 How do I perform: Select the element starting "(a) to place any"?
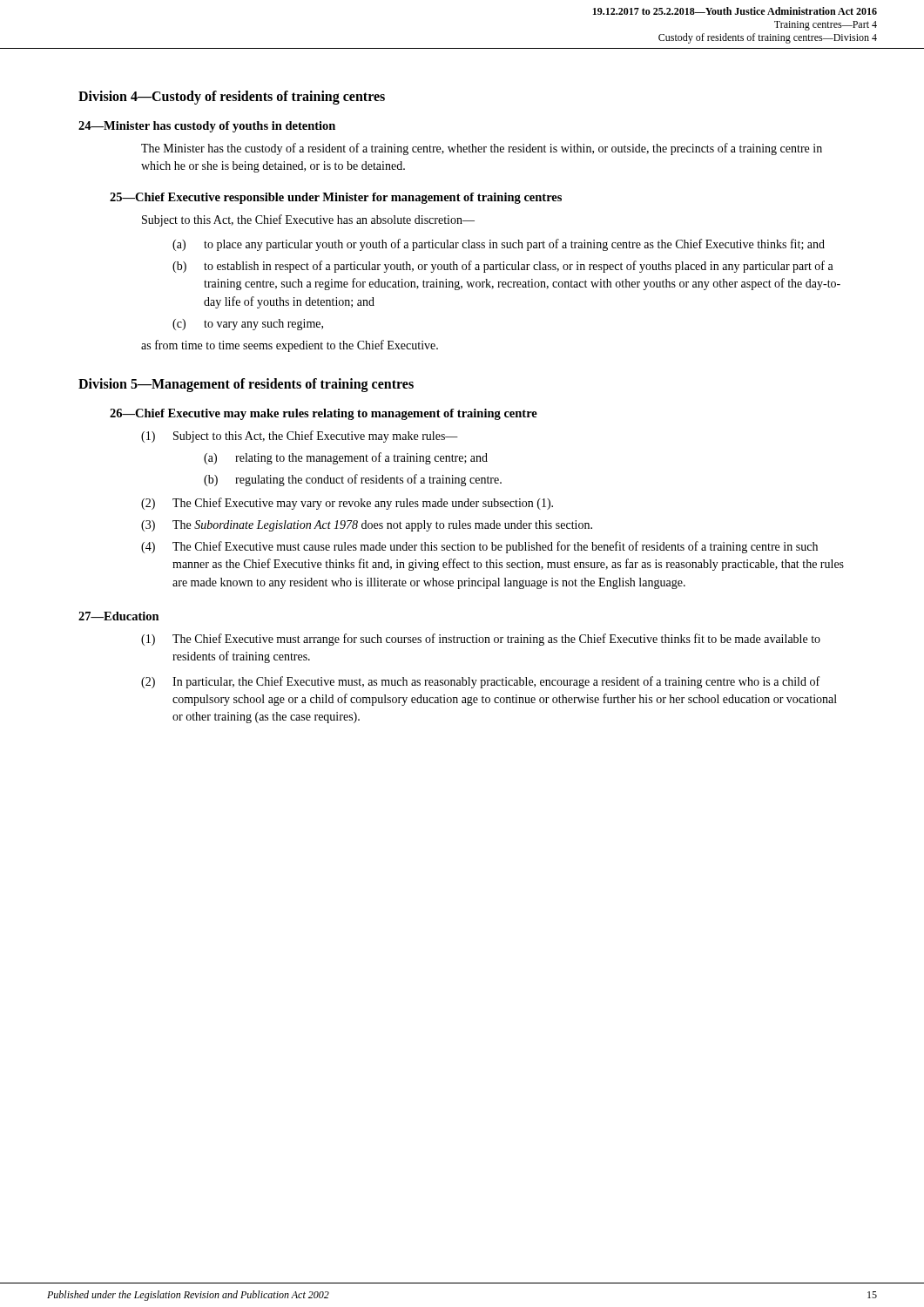[x=509, y=245]
